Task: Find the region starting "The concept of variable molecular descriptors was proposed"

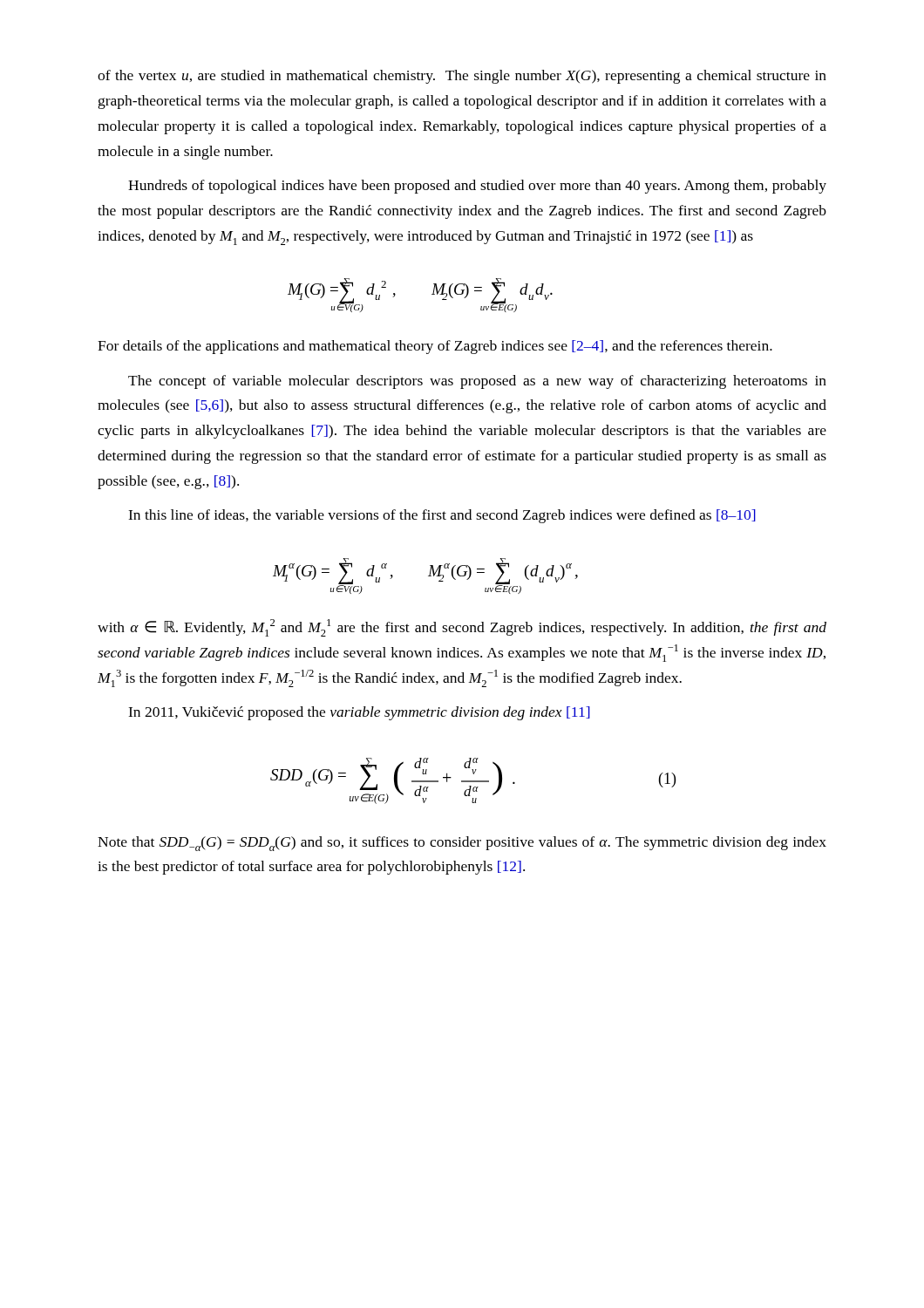Action: pos(462,430)
